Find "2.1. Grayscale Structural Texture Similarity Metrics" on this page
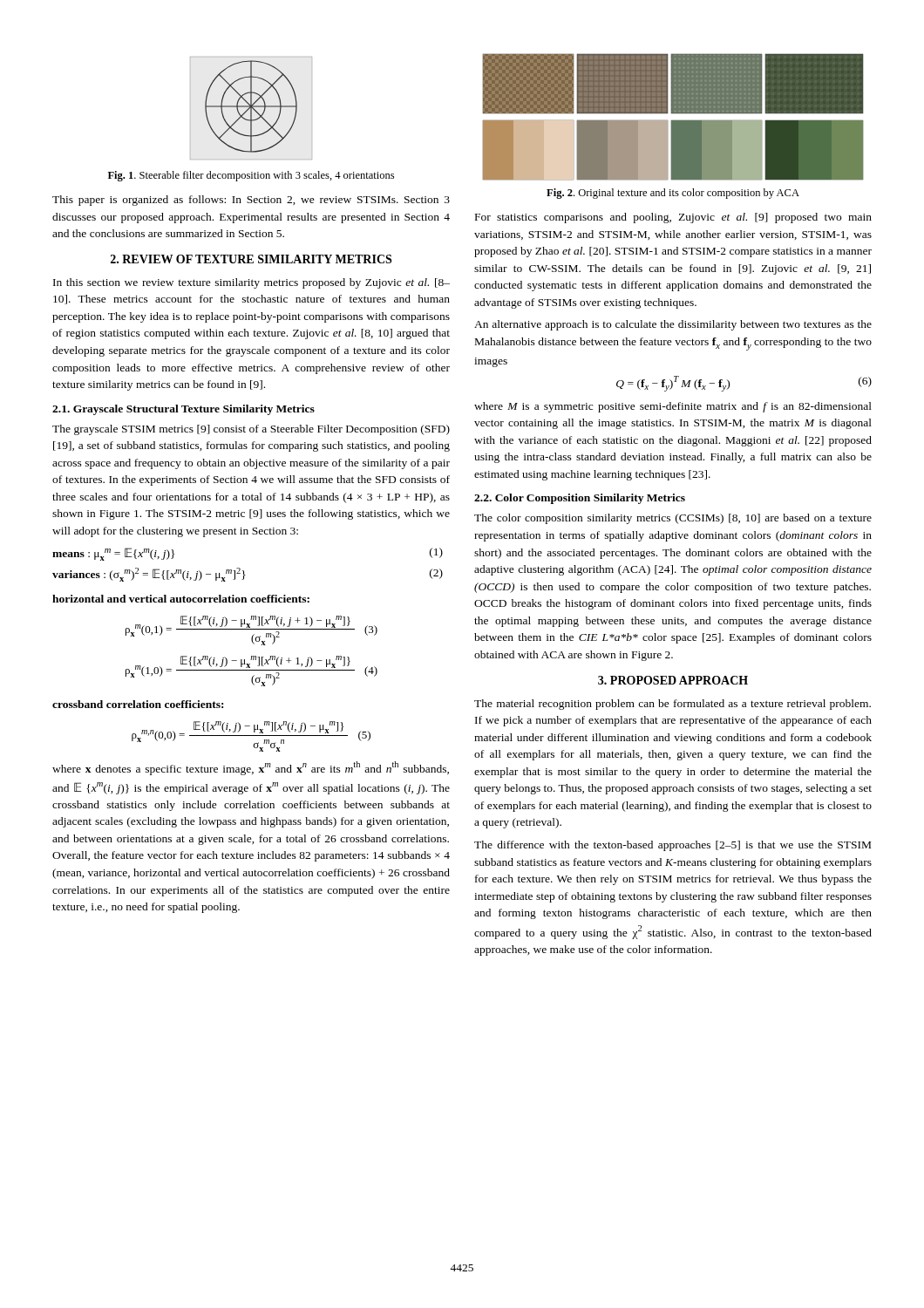The image size is (924, 1308). pos(183,408)
